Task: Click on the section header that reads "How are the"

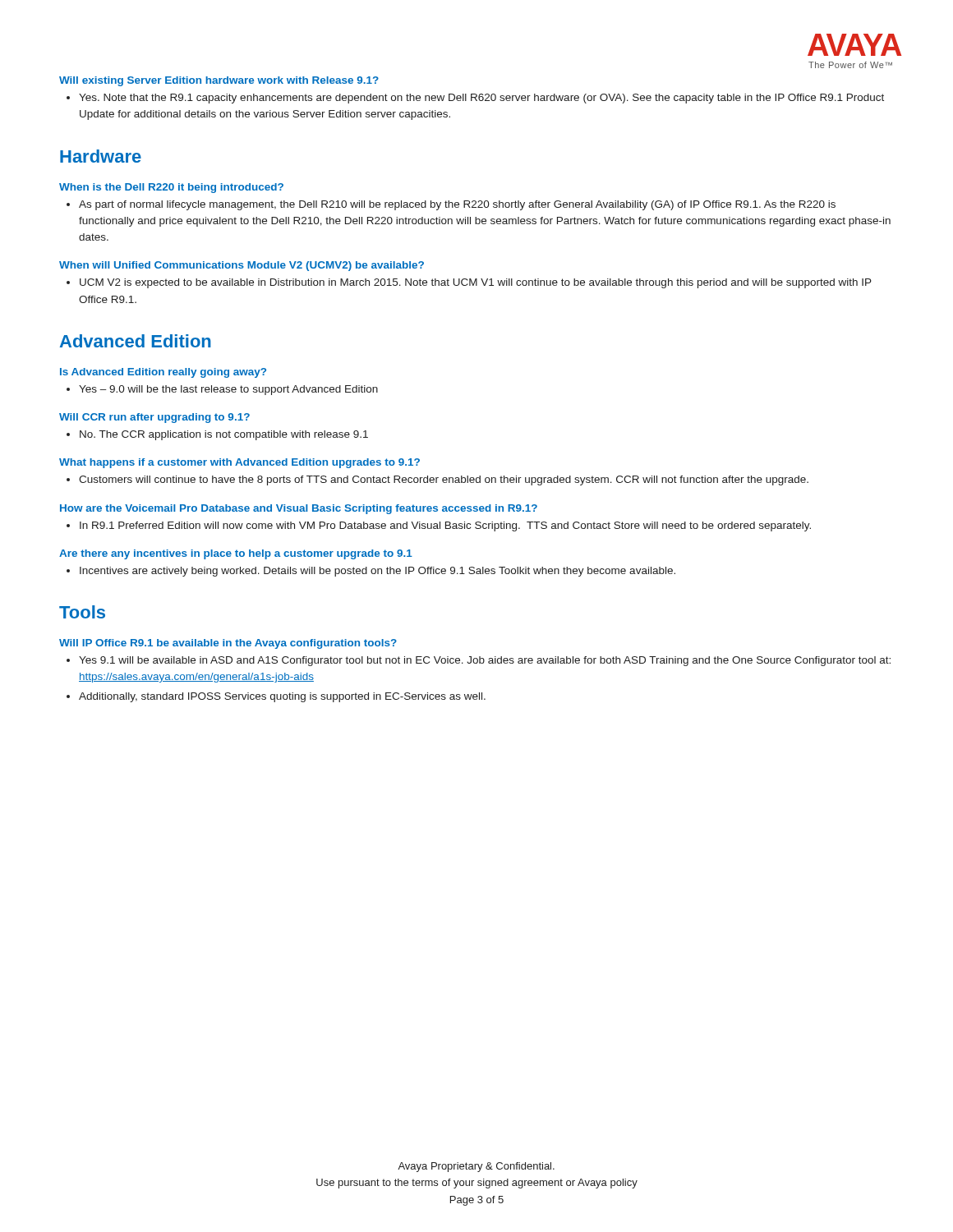Action: coord(298,508)
